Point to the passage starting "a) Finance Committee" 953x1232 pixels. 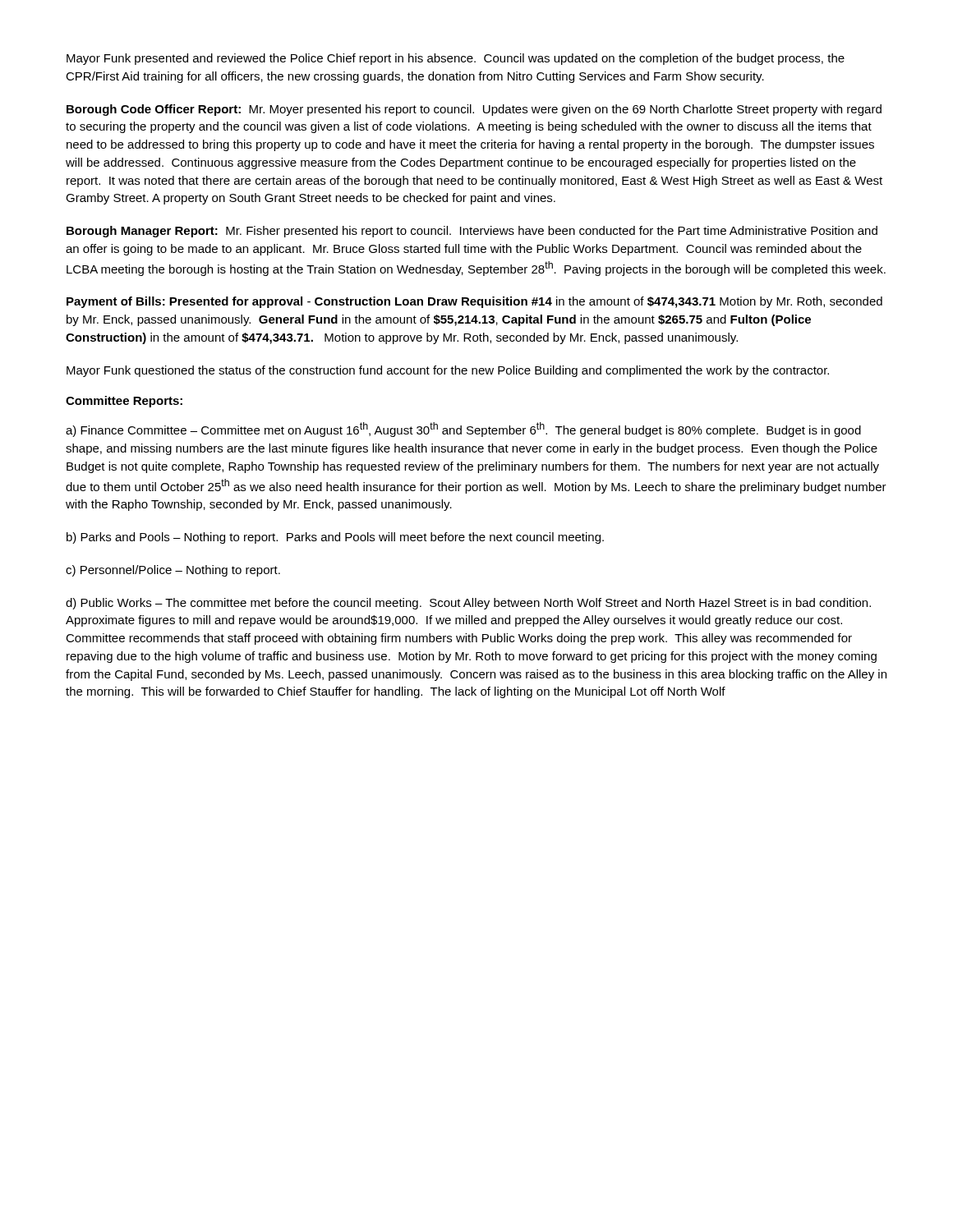coord(476,466)
